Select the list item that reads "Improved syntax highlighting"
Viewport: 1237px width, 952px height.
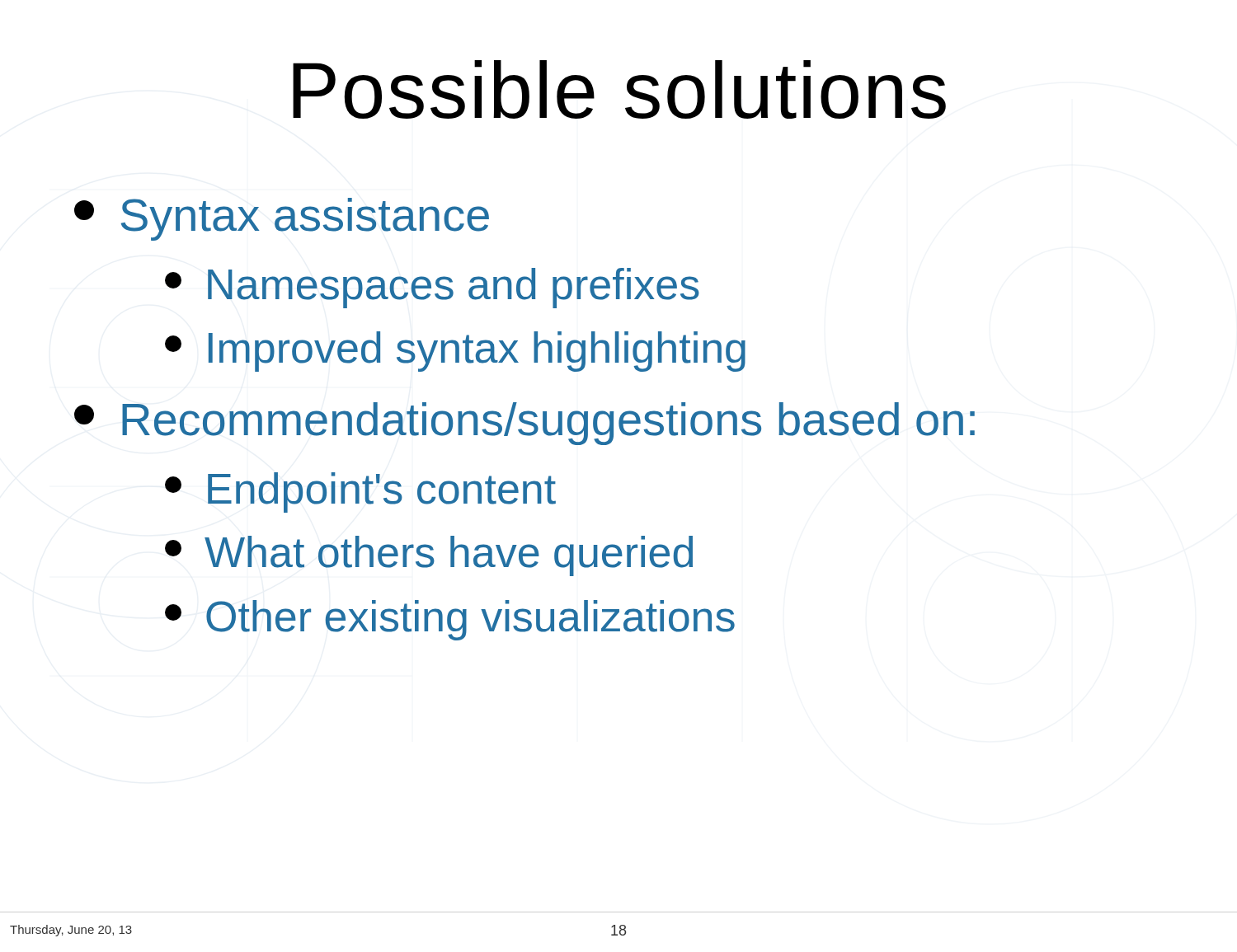[x=456, y=349]
